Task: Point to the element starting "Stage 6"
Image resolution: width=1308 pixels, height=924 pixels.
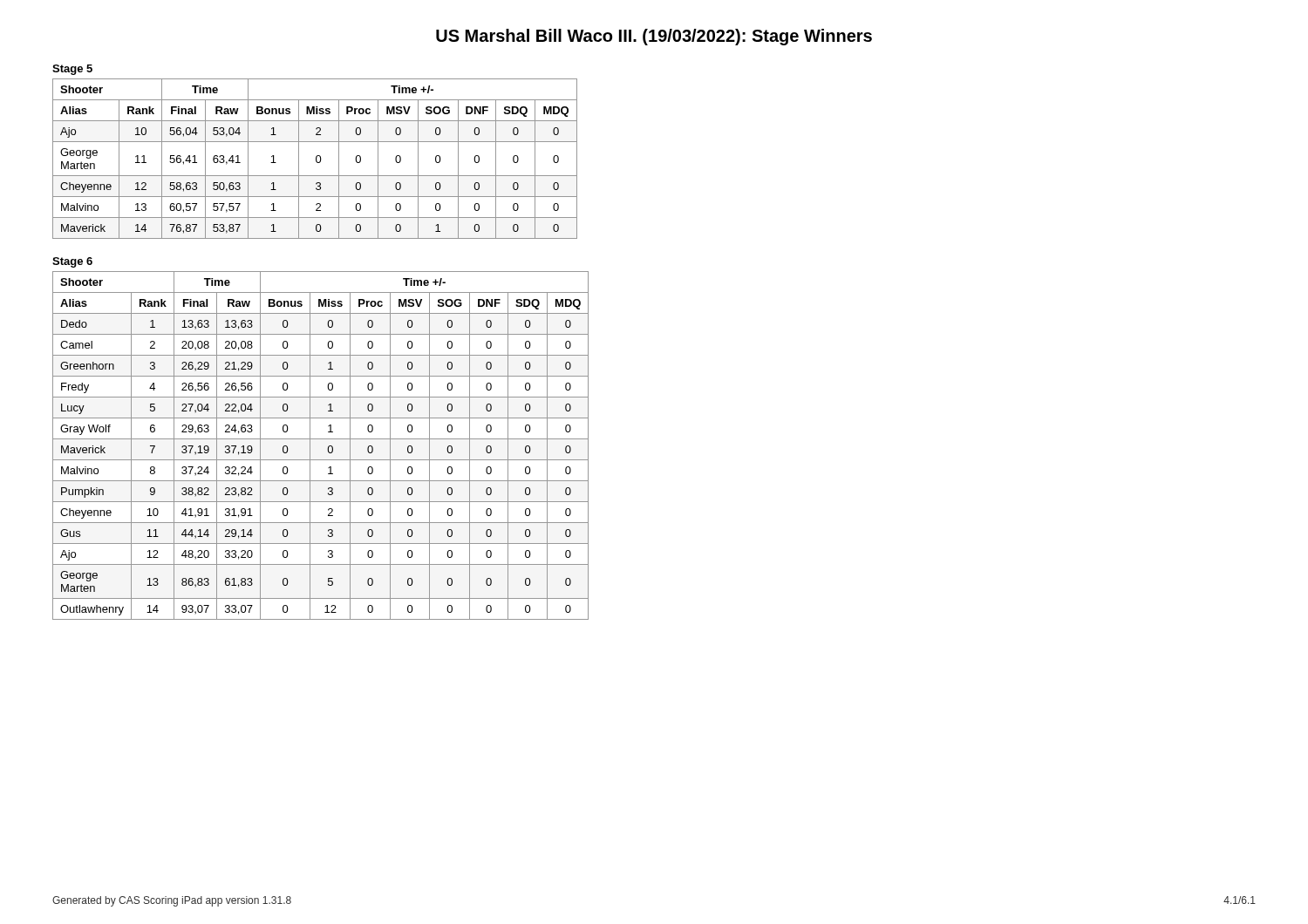Action: (x=72, y=261)
